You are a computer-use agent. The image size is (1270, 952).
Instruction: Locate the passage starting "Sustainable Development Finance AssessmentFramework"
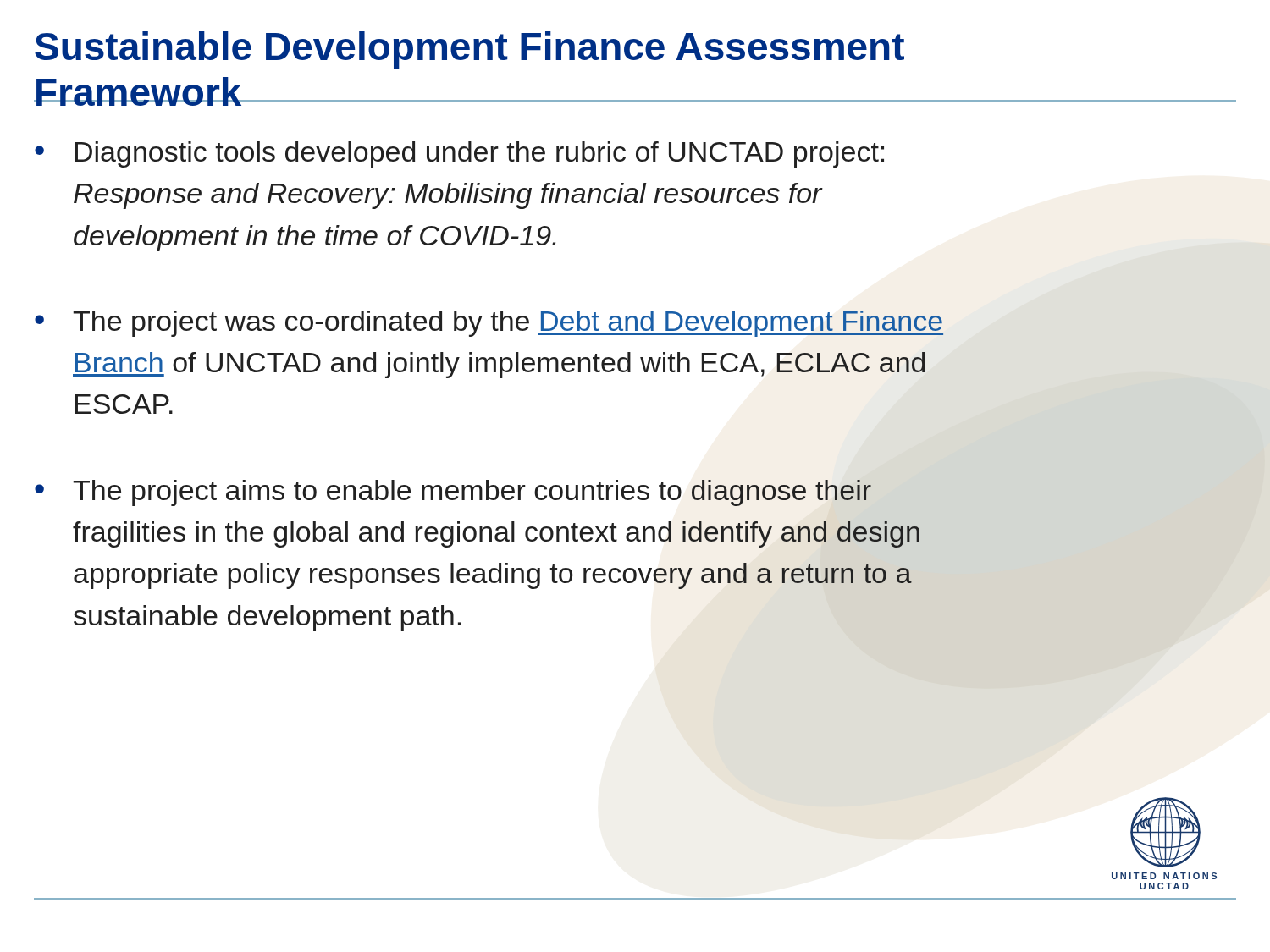[x=542, y=70]
